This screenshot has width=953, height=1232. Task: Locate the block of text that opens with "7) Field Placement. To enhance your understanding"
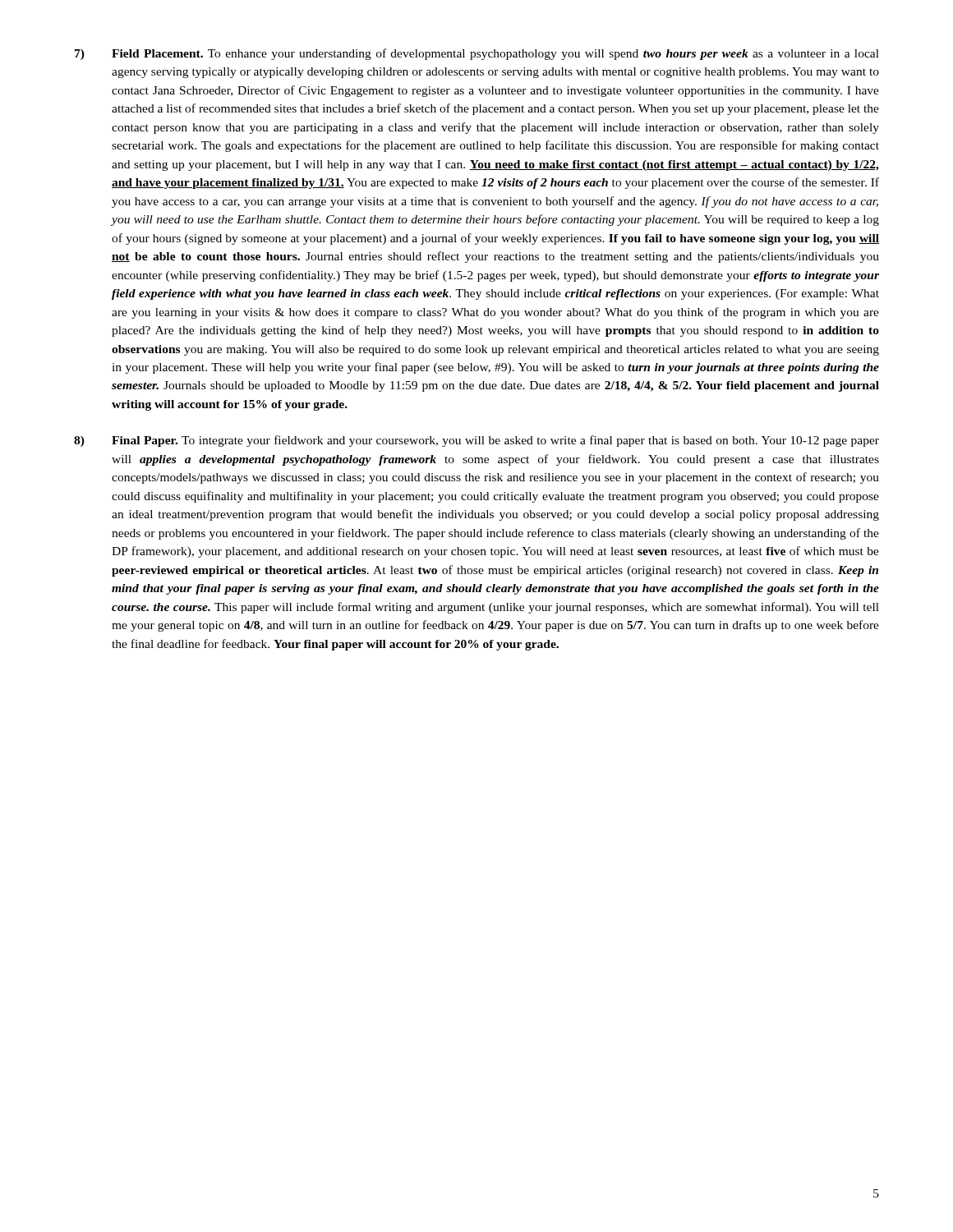(476, 229)
